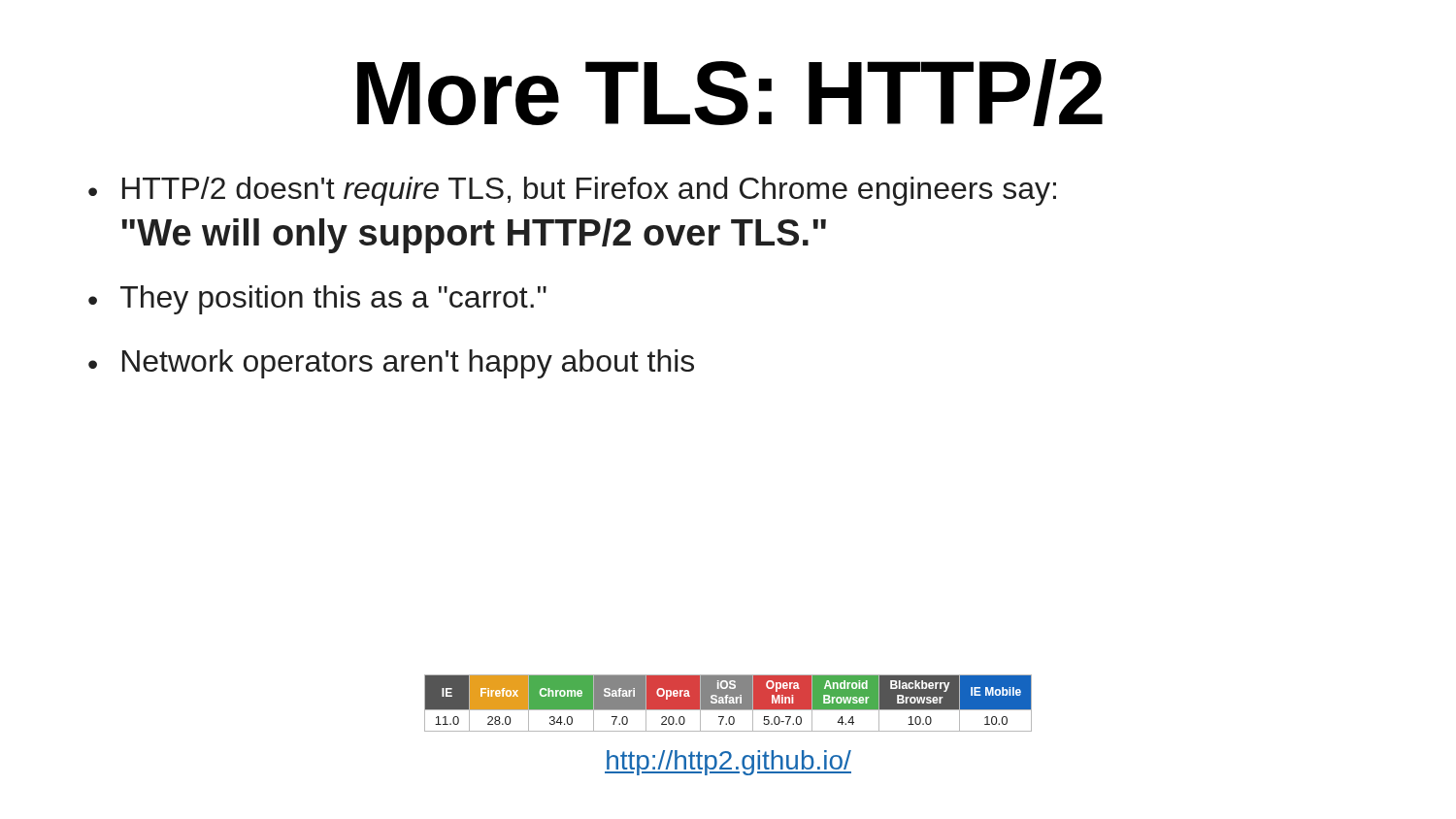Click the passage that begins "• HTTP/2 doesn't require TLS,"

[x=573, y=212]
